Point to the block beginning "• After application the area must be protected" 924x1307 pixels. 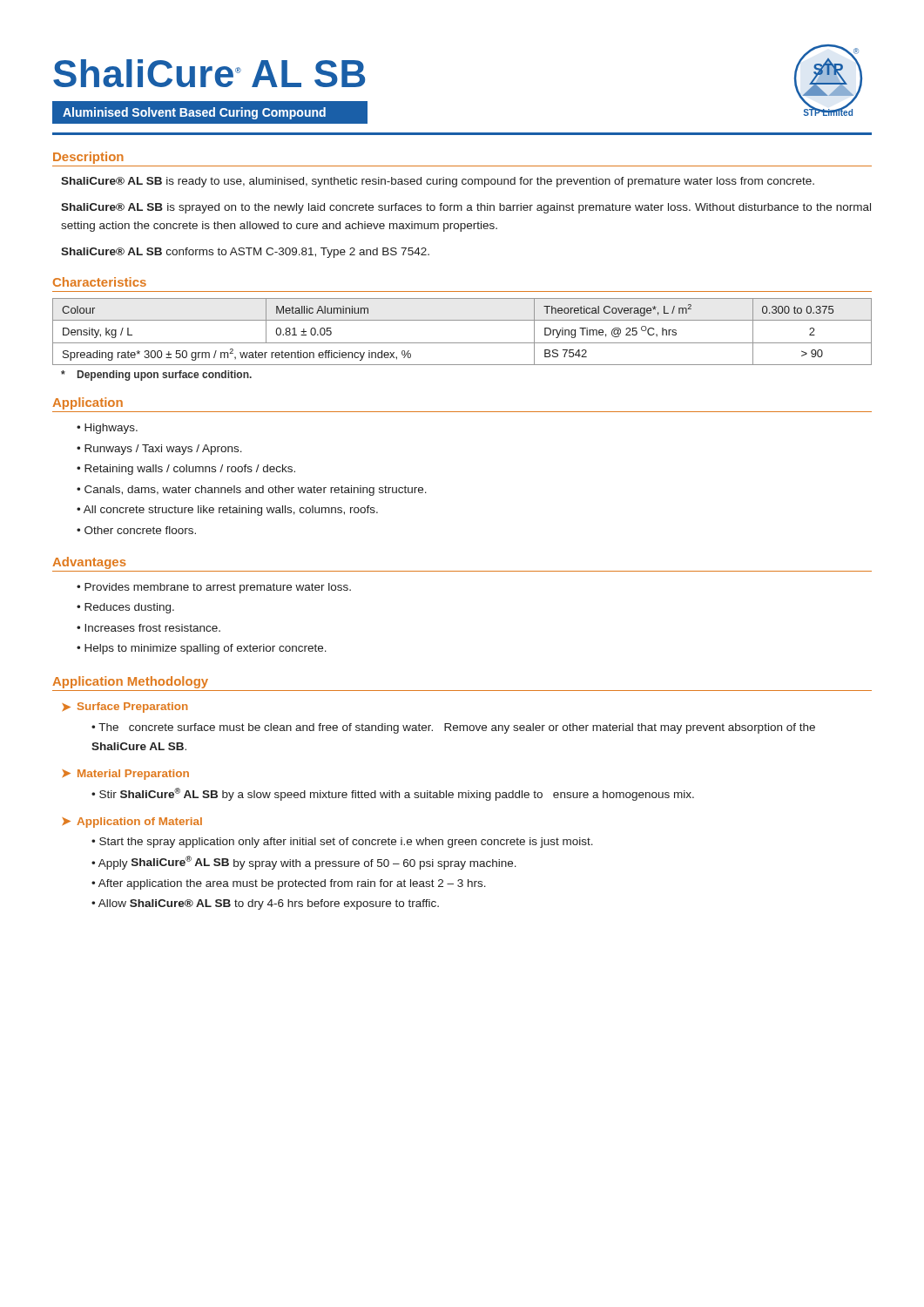pyautogui.click(x=289, y=883)
